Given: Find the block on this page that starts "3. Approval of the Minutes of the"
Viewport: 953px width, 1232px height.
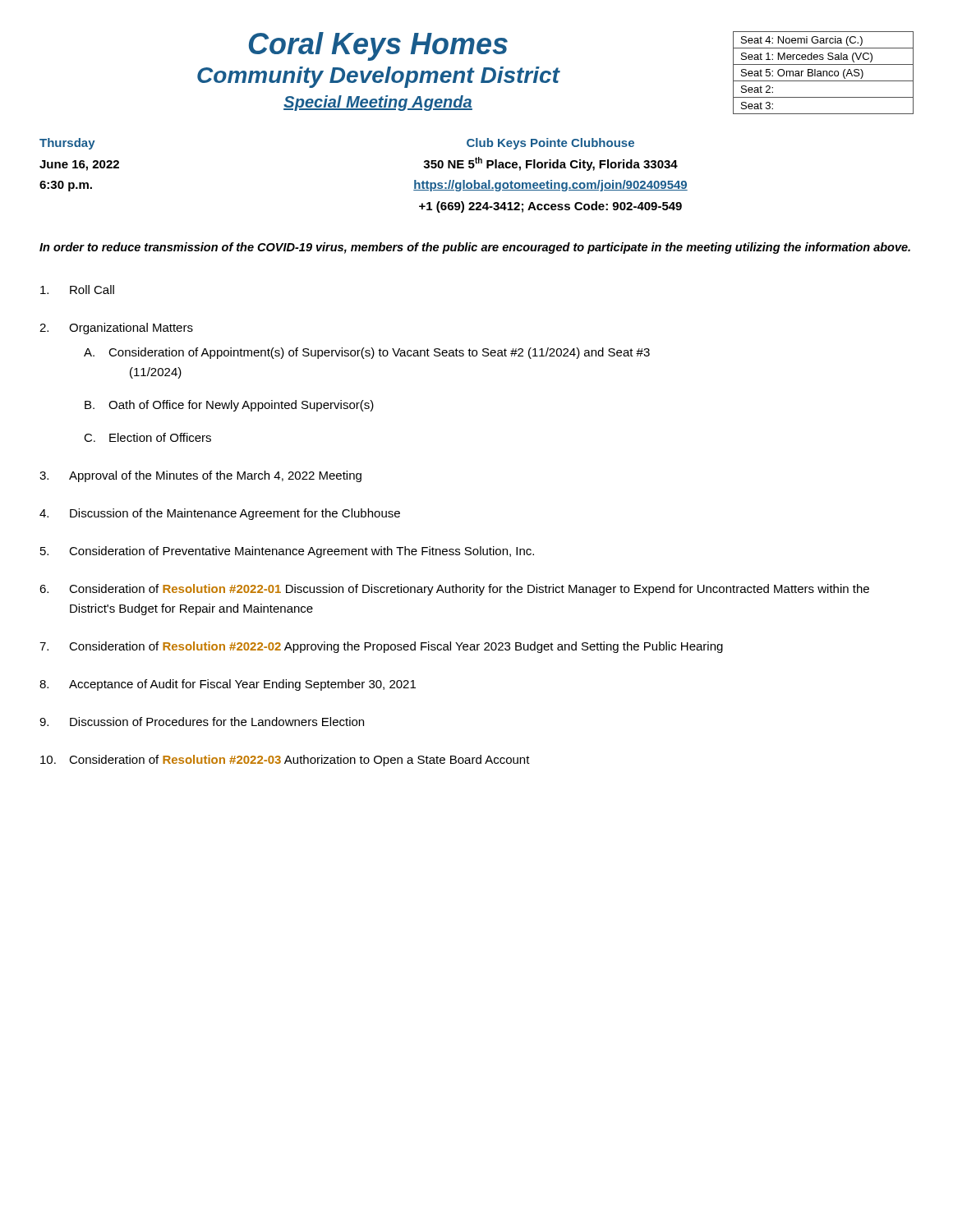Looking at the screenshot, I should pos(200,476).
